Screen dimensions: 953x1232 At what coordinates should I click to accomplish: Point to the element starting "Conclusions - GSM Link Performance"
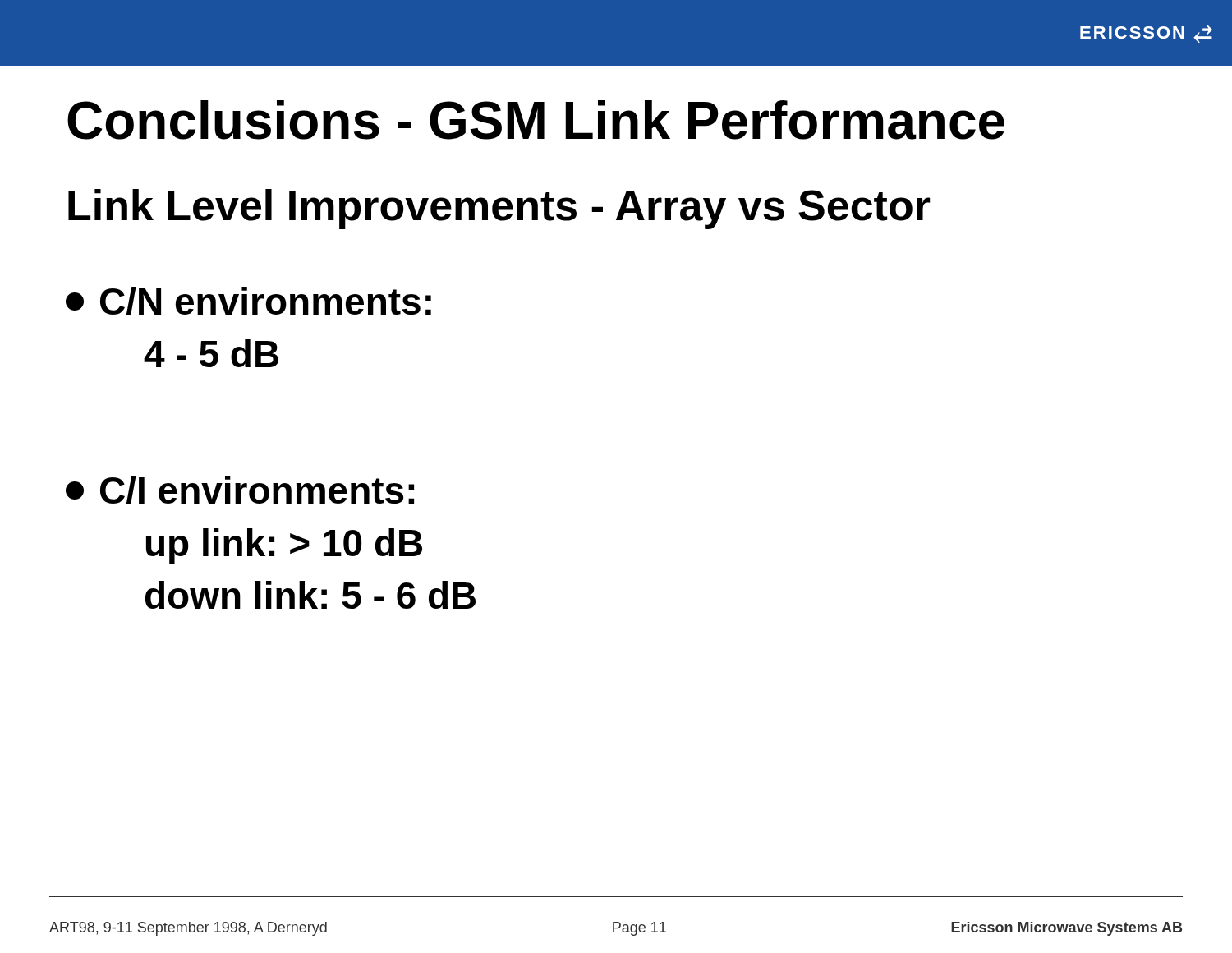tap(536, 121)
